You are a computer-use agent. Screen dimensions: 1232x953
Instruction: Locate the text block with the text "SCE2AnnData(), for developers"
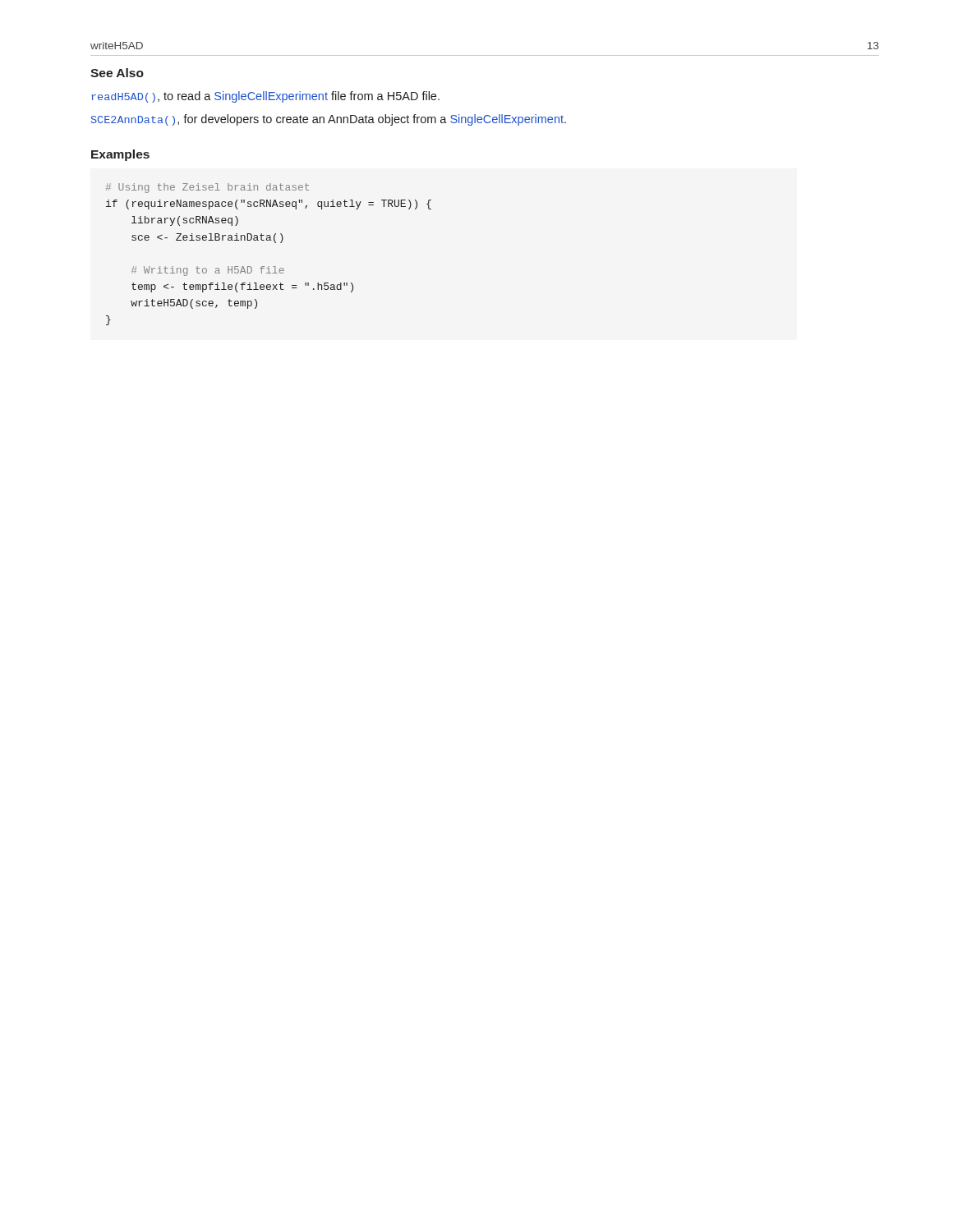pyautogui.click(x=329, y=119)
